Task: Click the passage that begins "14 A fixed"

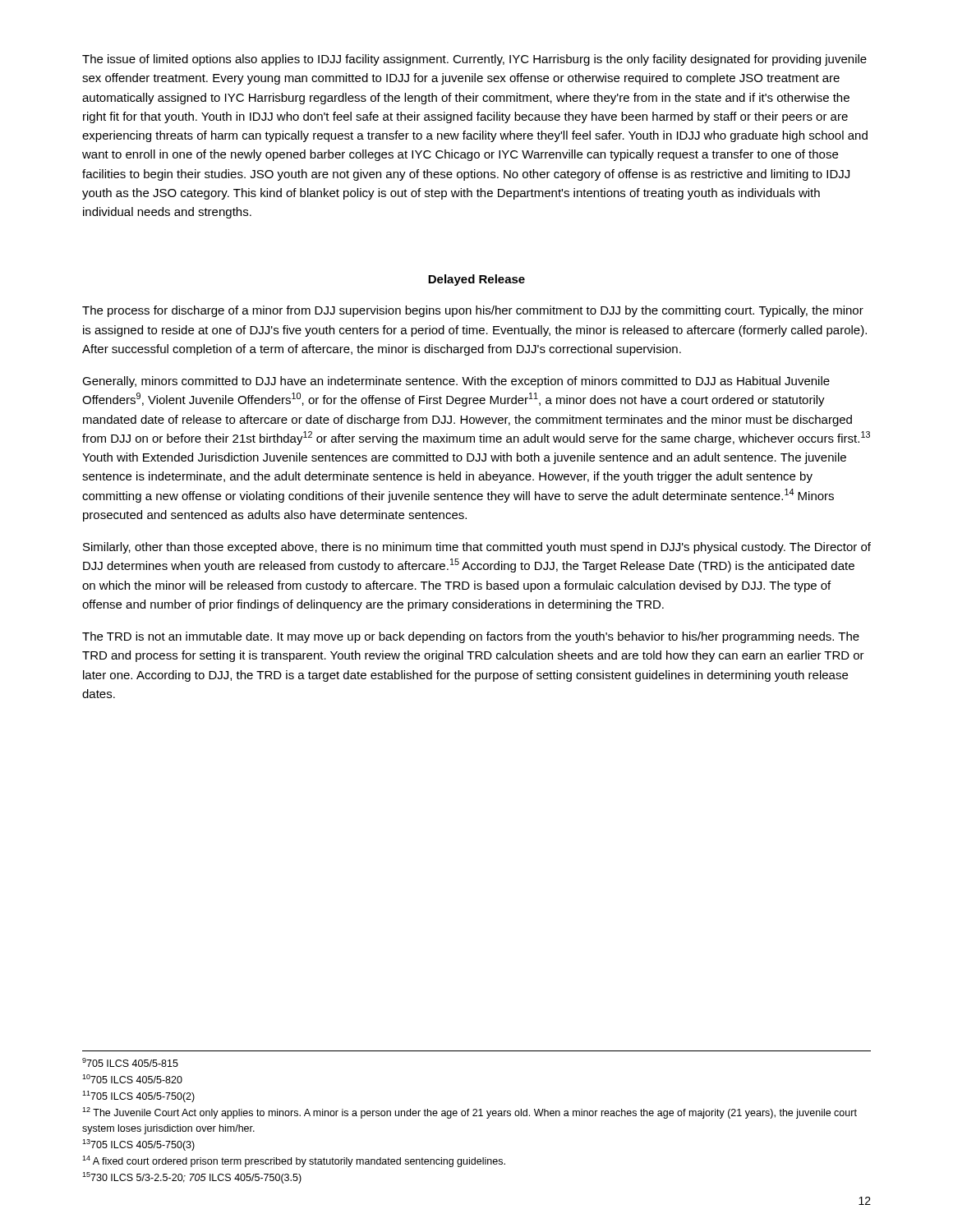Action: tap(476, 1161)
